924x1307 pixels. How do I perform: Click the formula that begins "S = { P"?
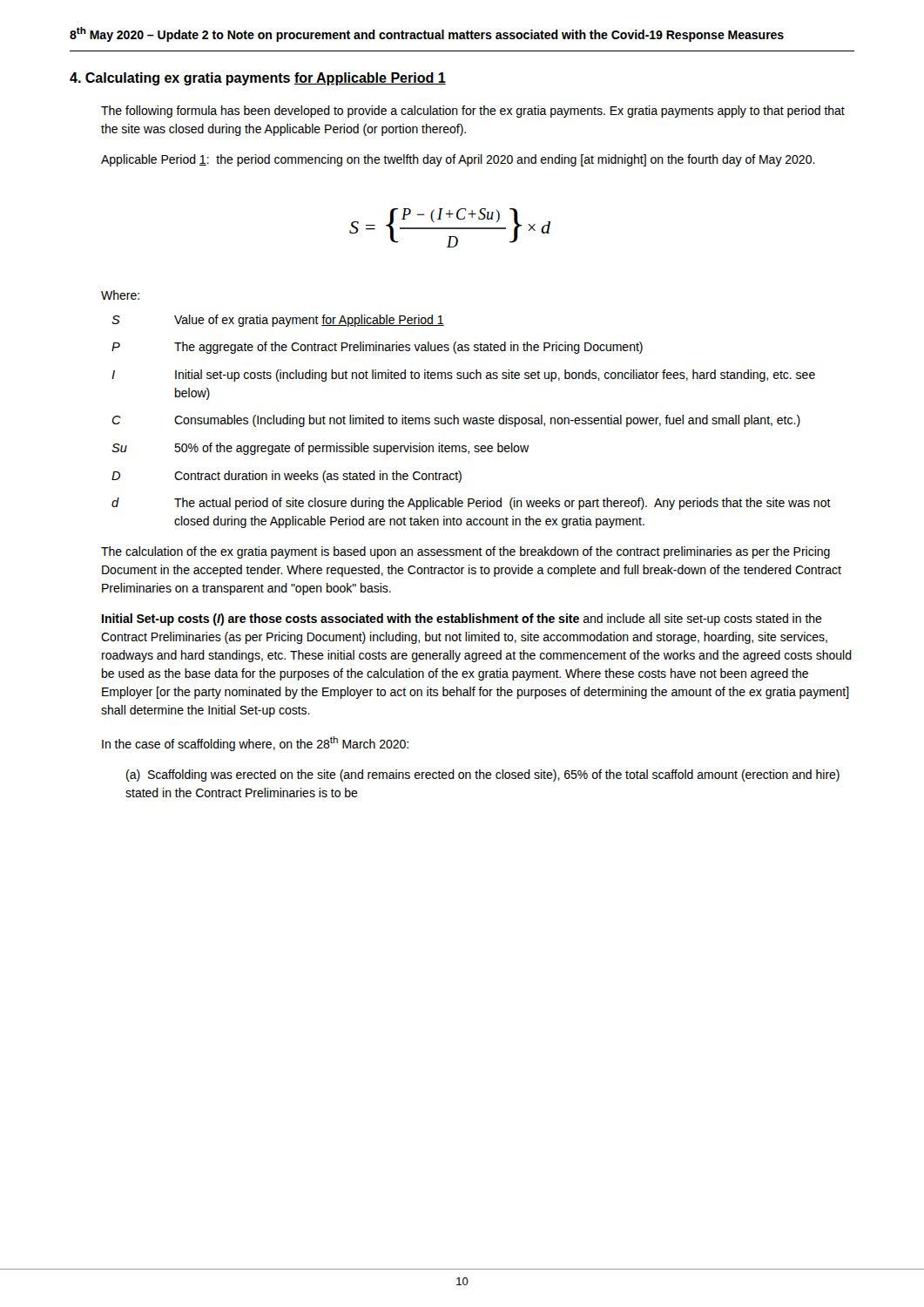pos(462,228)
